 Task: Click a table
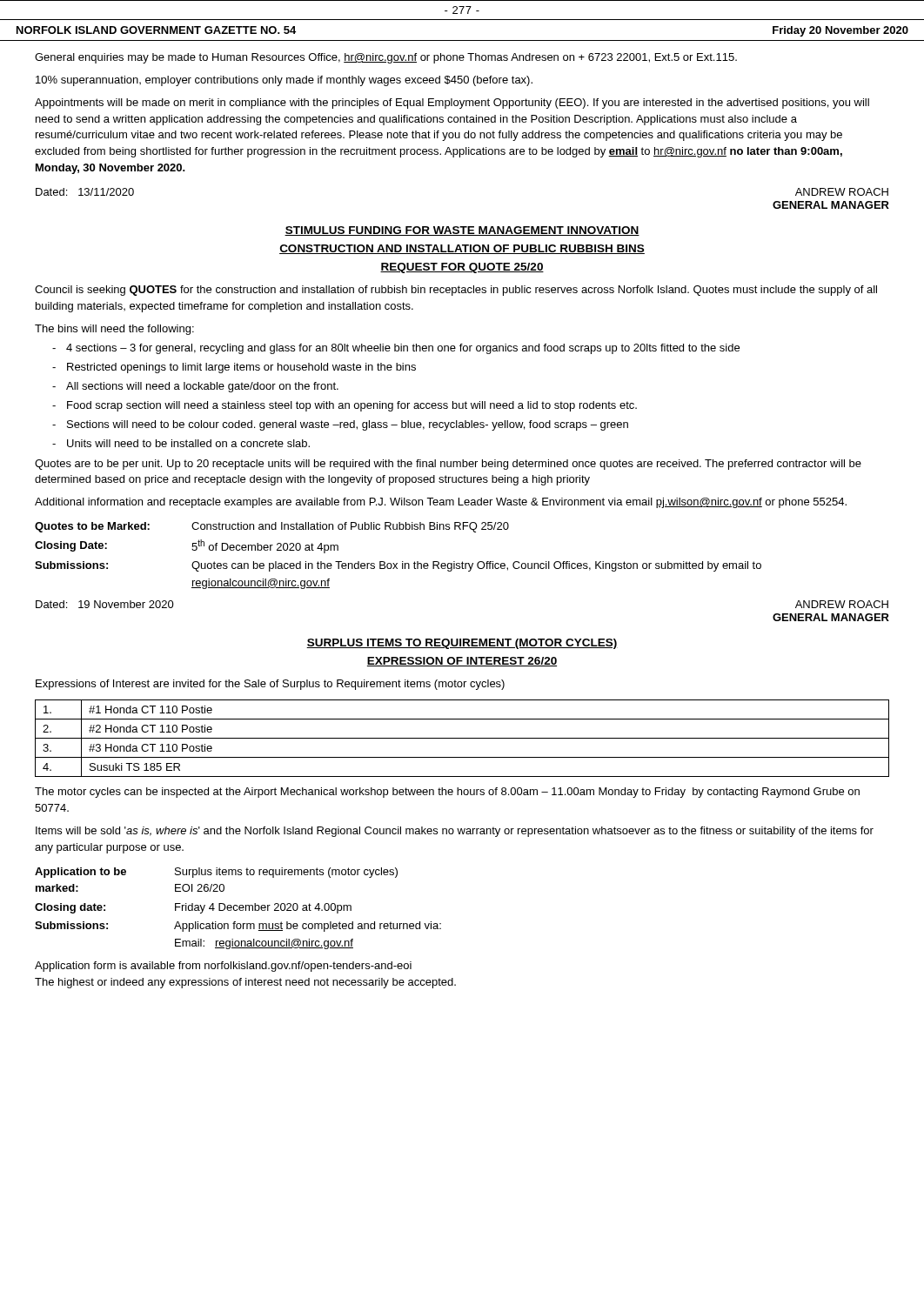pos(462,738)
